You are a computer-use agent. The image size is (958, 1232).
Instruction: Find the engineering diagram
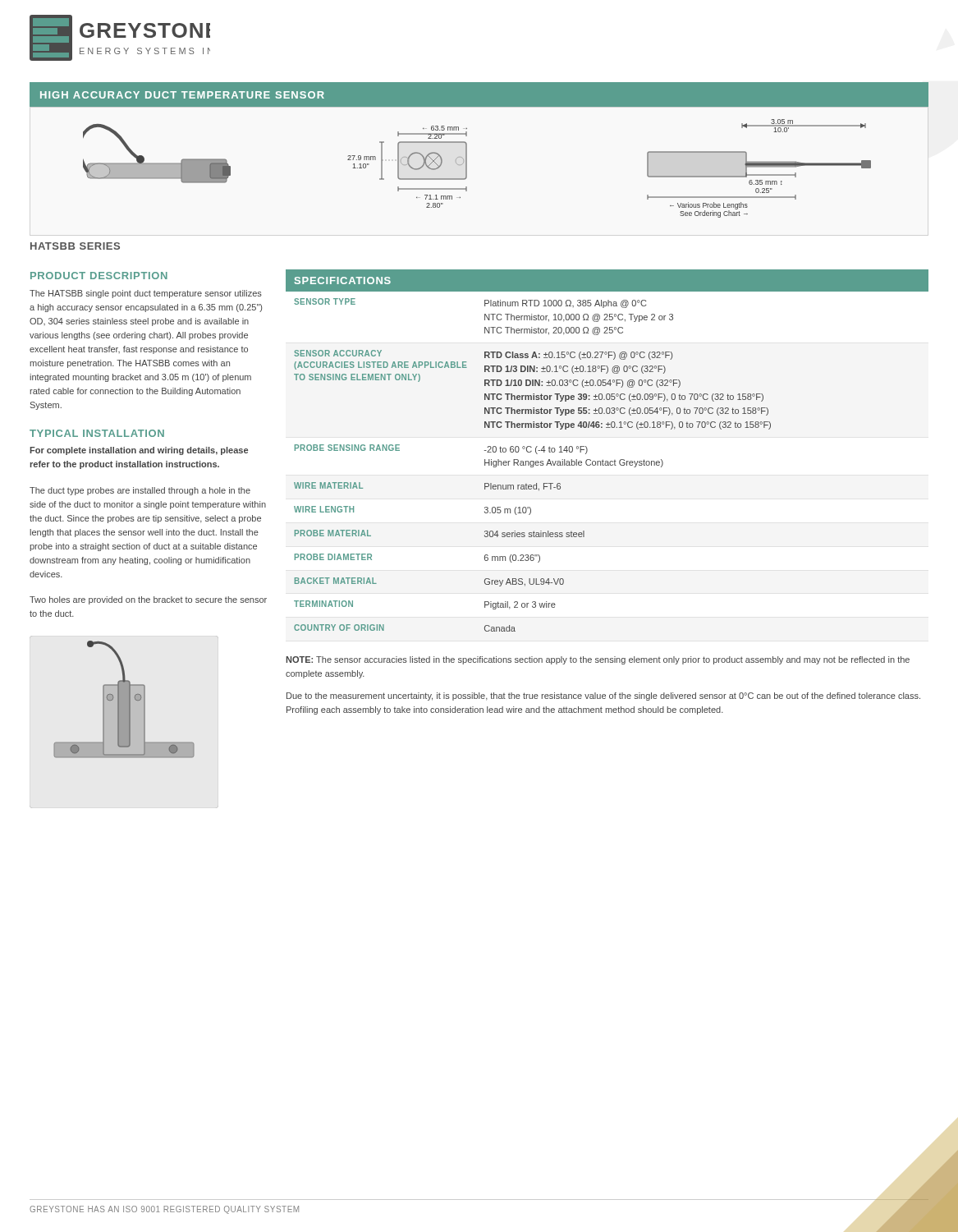click(x=479, y=171)
